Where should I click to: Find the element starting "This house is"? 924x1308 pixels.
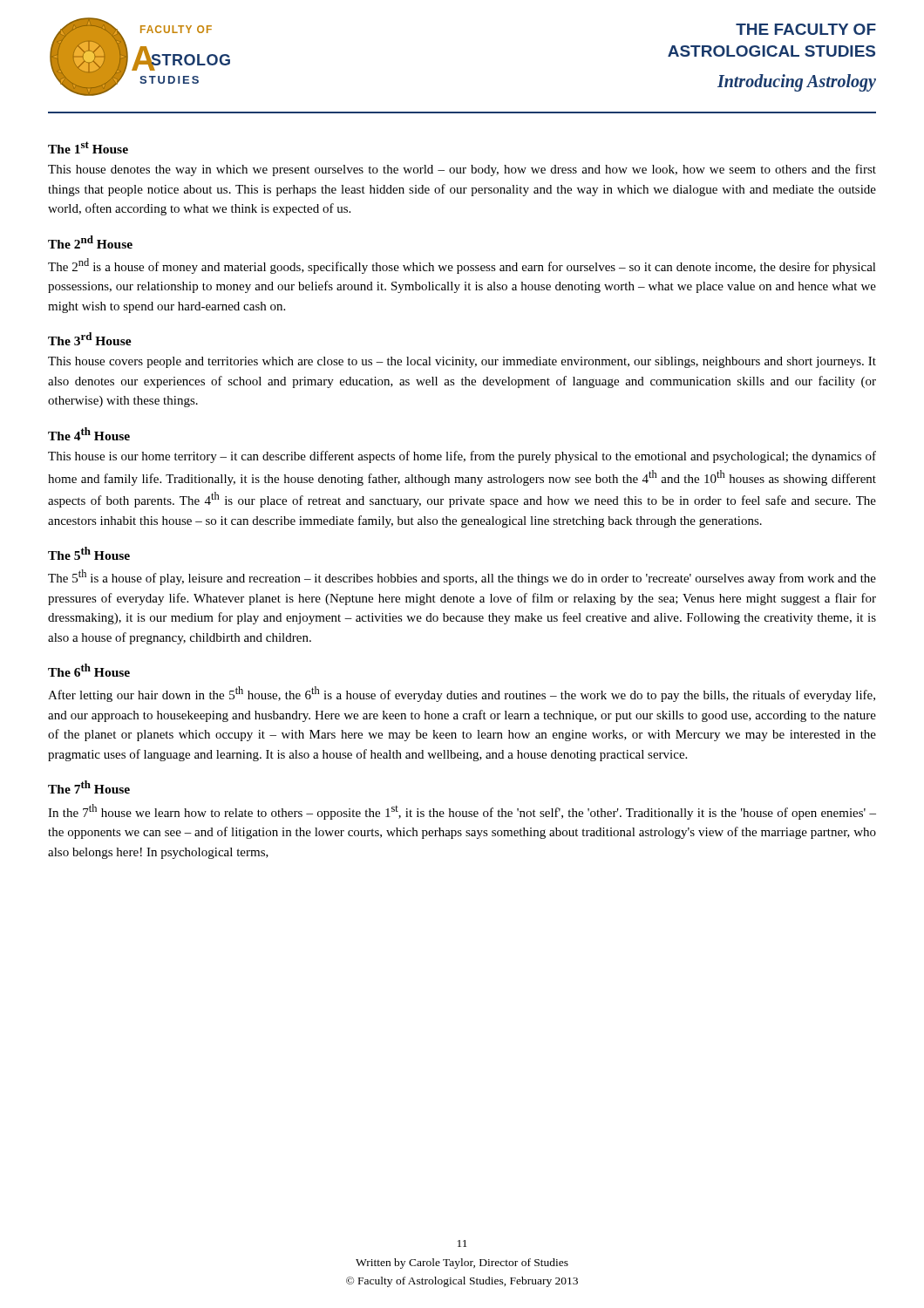462,488
